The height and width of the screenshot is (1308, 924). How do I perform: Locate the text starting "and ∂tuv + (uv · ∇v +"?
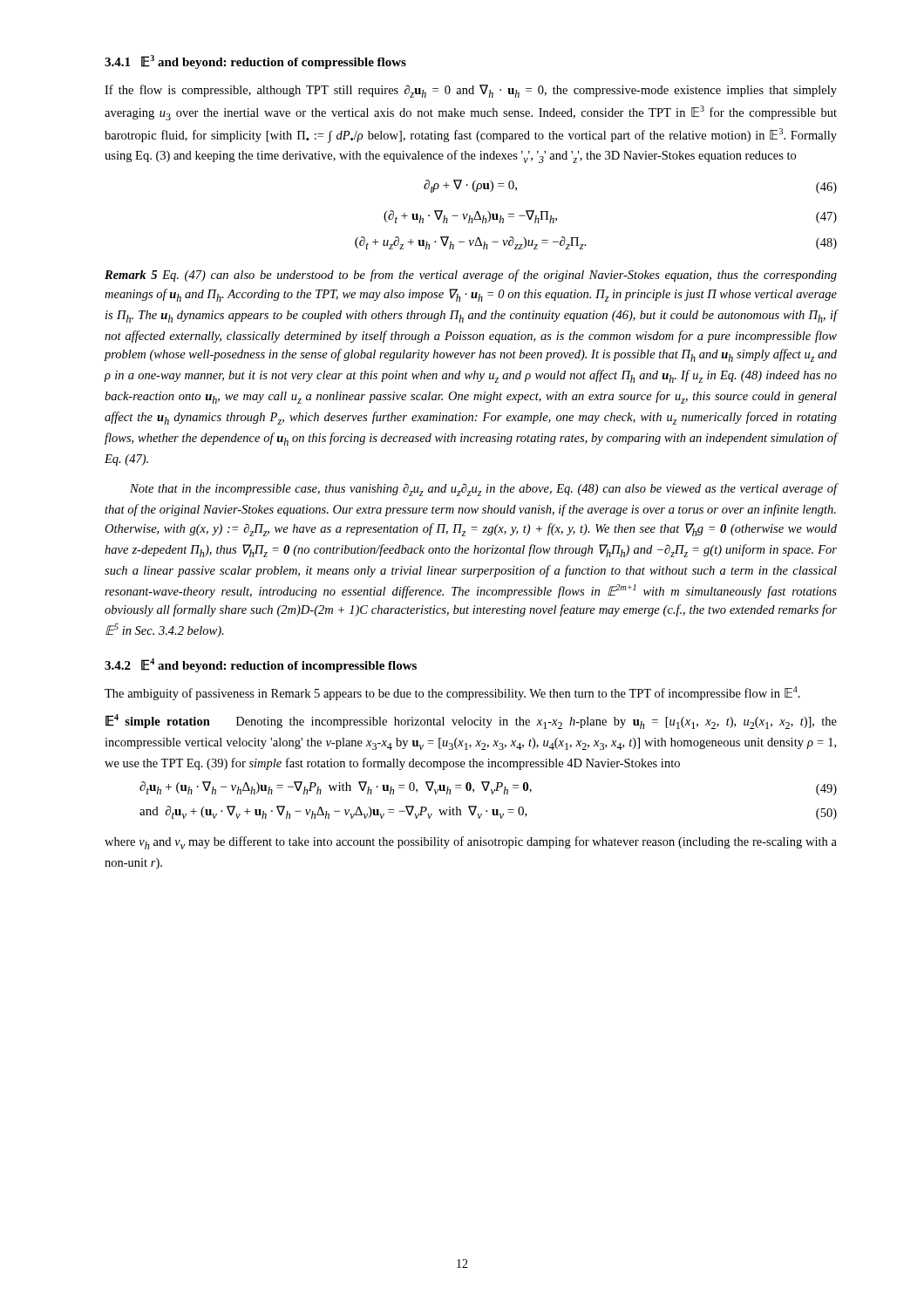coord(471,813)
